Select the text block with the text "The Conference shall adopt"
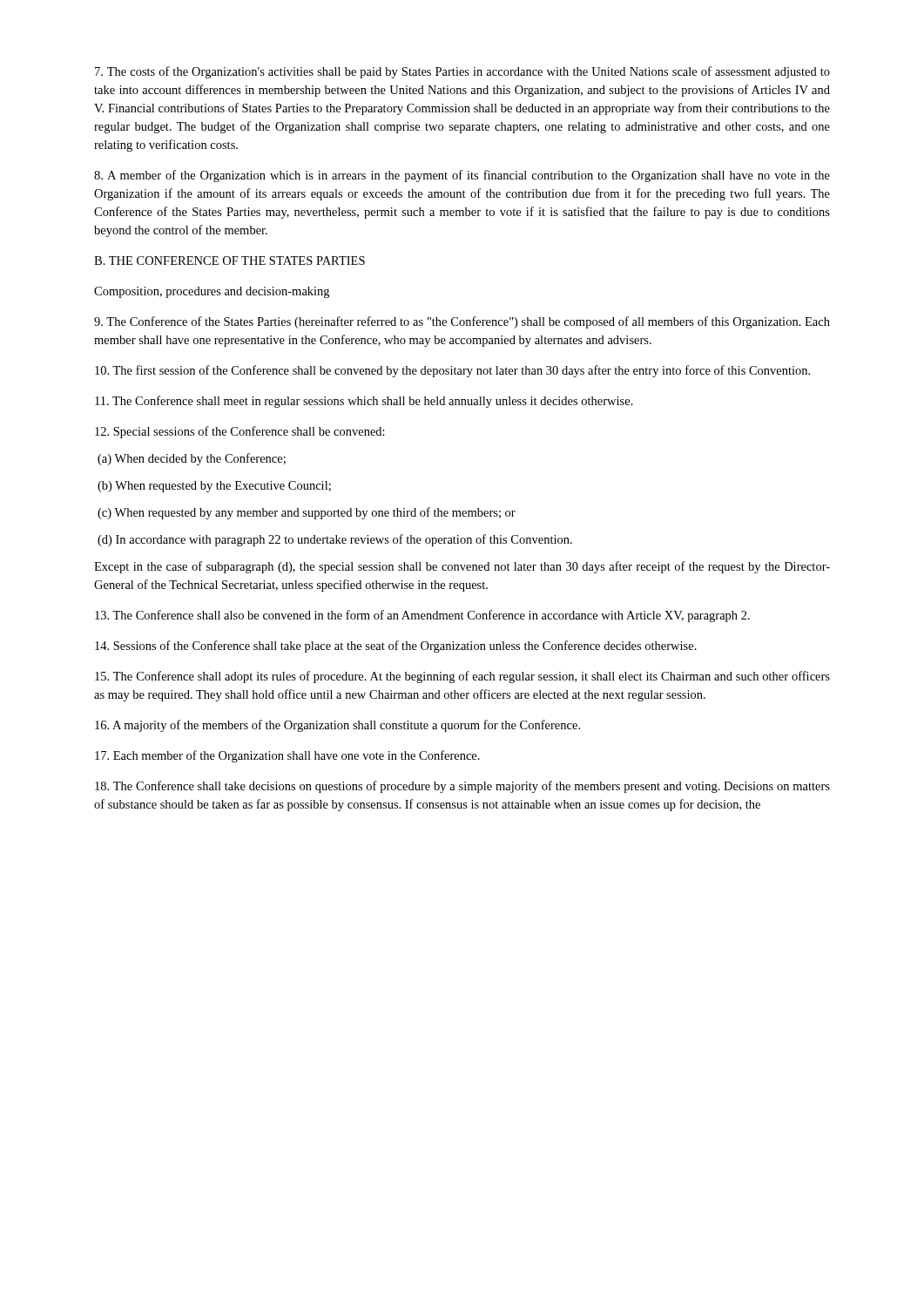 tap(462, 686)
